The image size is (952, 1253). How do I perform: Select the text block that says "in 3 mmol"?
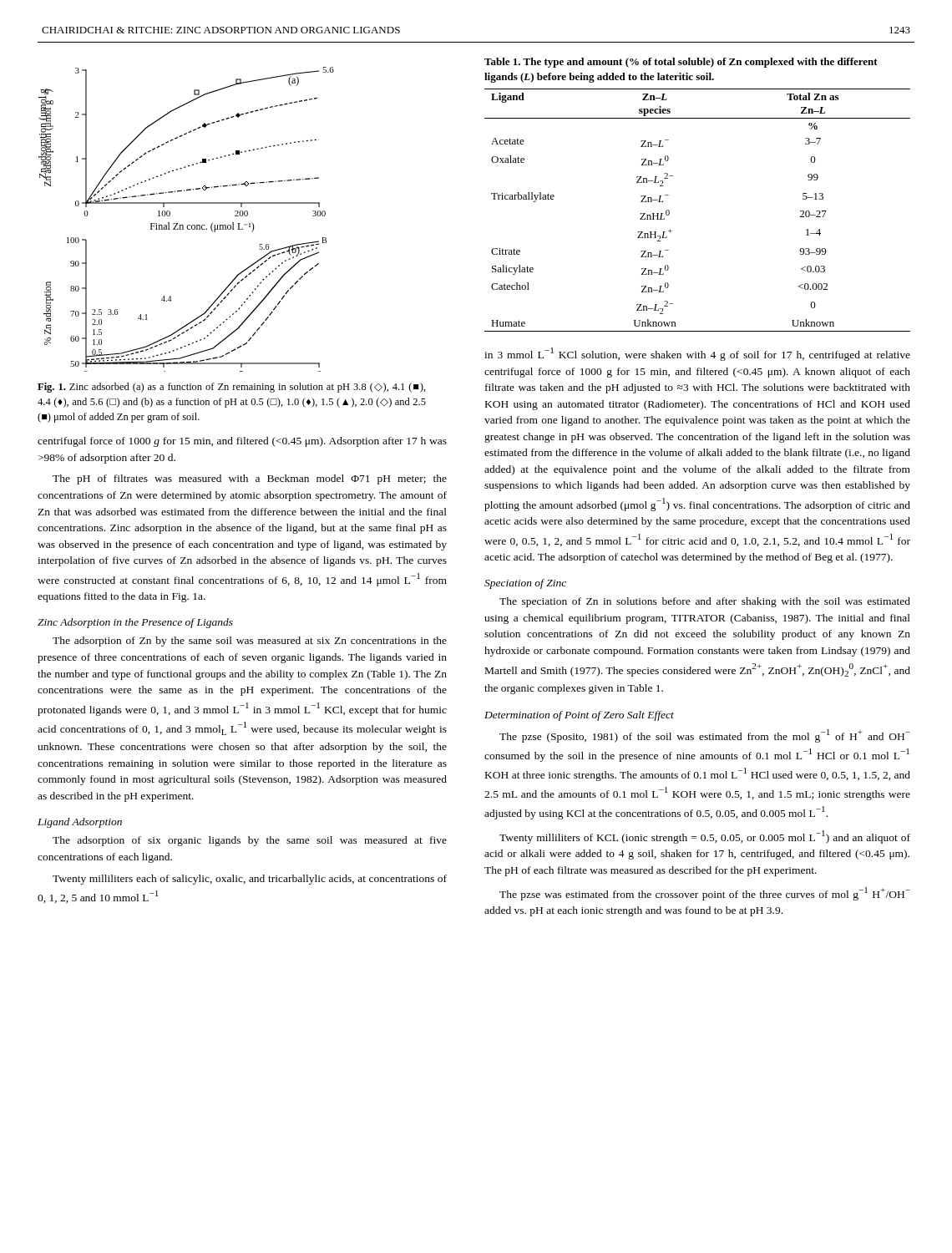pos(697,454)
